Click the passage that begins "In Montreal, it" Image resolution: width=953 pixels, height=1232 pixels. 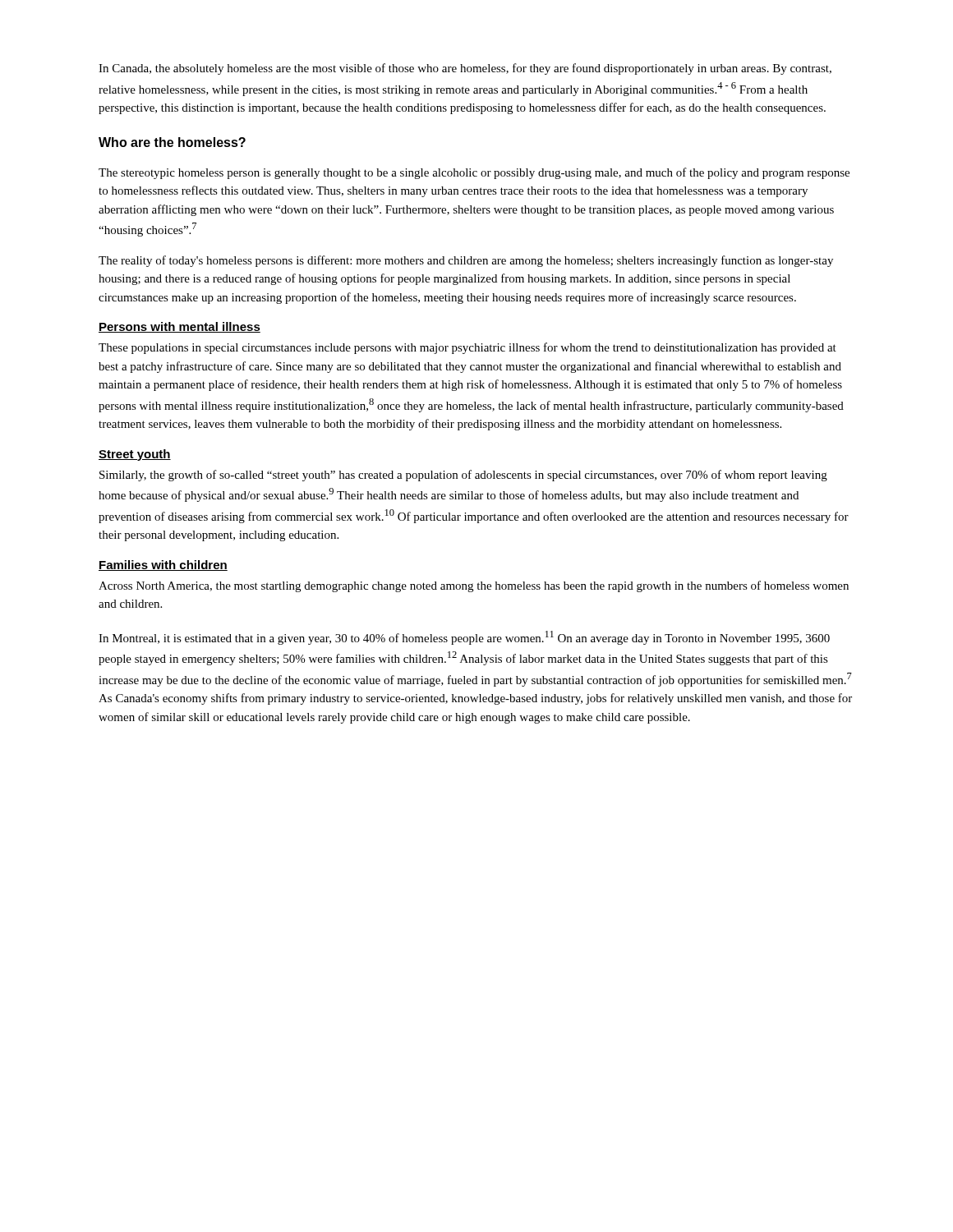(x=475, y=676)
